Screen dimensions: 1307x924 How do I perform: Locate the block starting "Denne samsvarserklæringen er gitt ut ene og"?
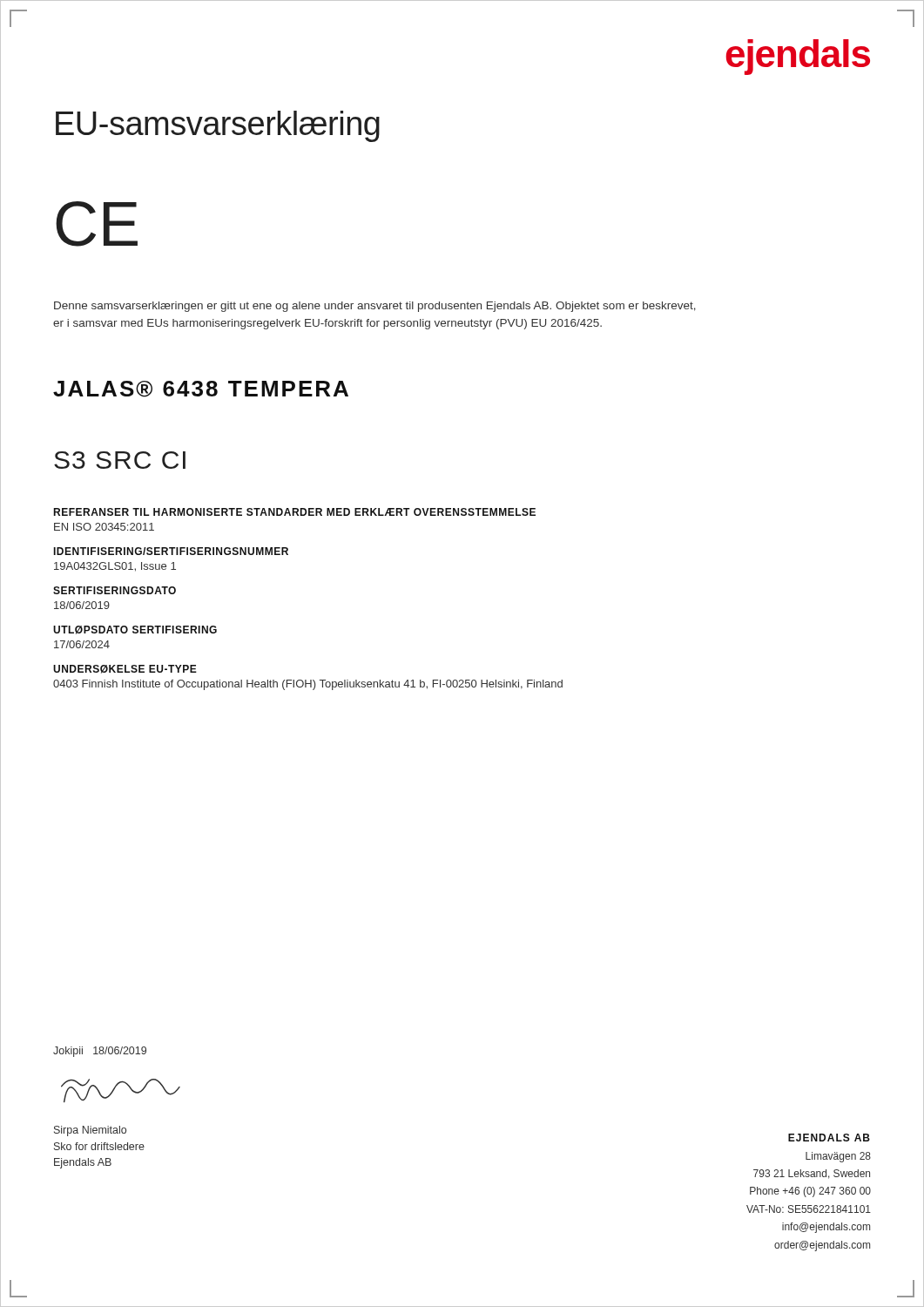coord(375,314)
